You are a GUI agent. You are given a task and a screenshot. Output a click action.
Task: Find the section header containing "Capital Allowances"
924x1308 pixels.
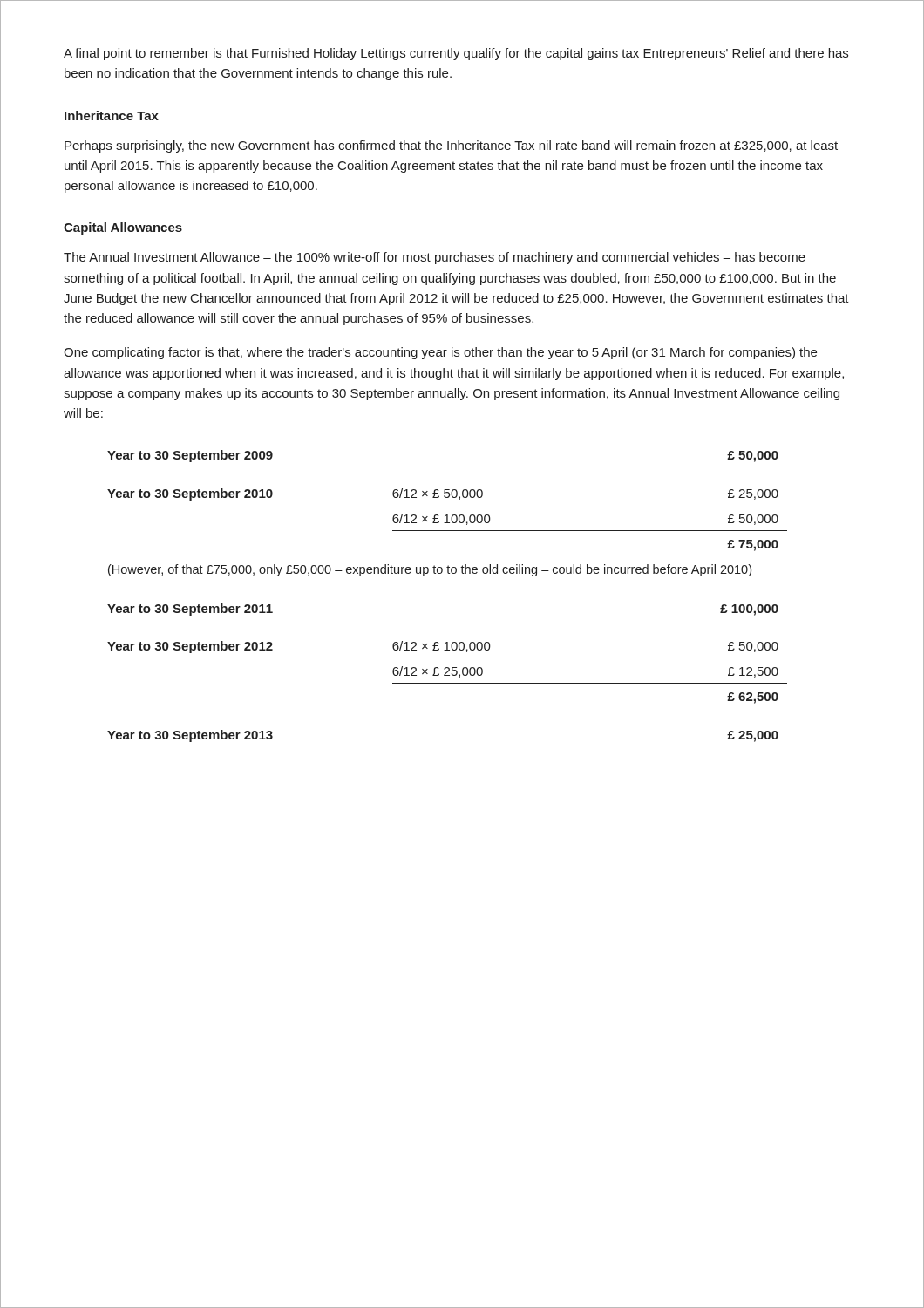(123, 227)
